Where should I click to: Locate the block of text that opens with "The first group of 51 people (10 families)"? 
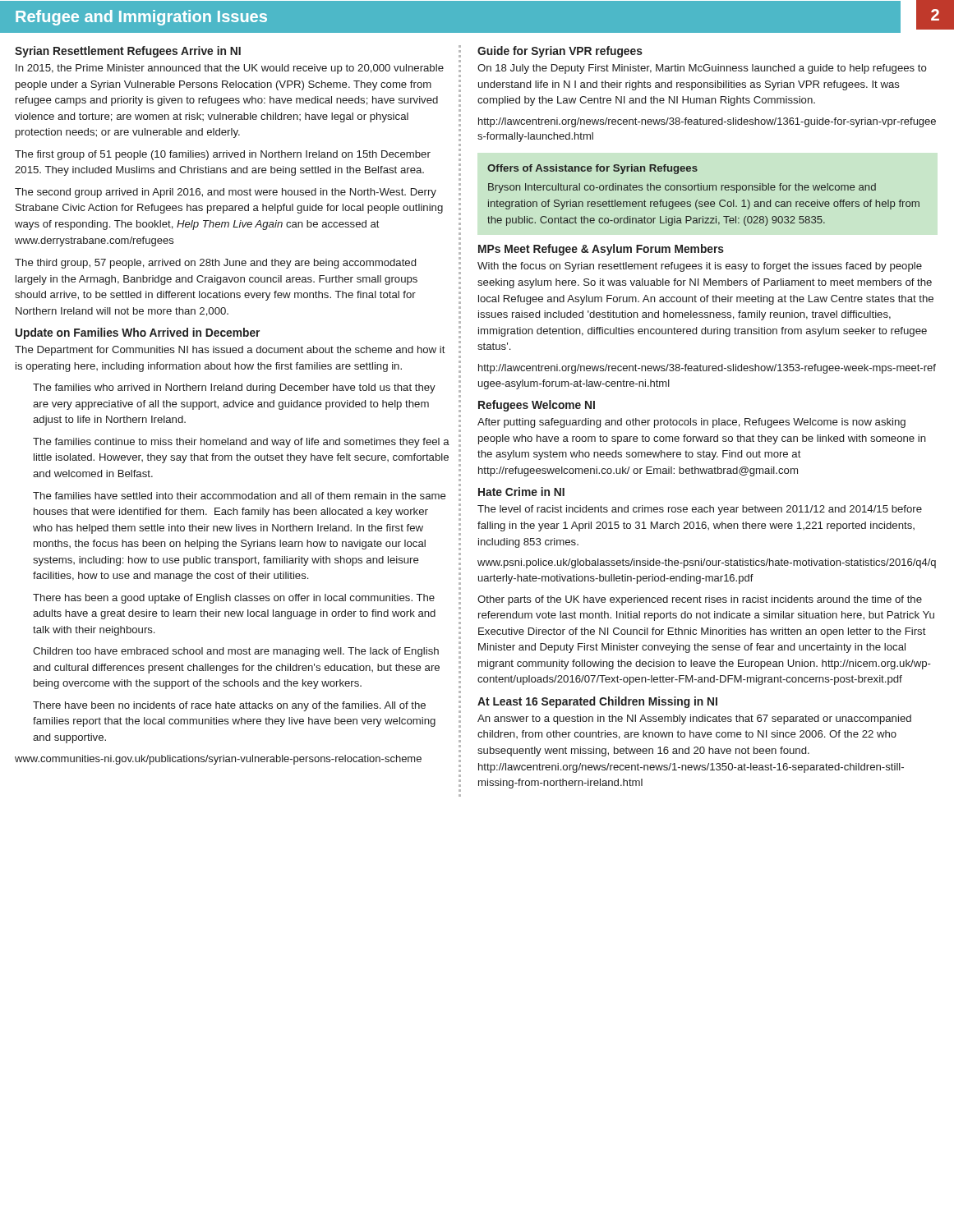[223, 162]
